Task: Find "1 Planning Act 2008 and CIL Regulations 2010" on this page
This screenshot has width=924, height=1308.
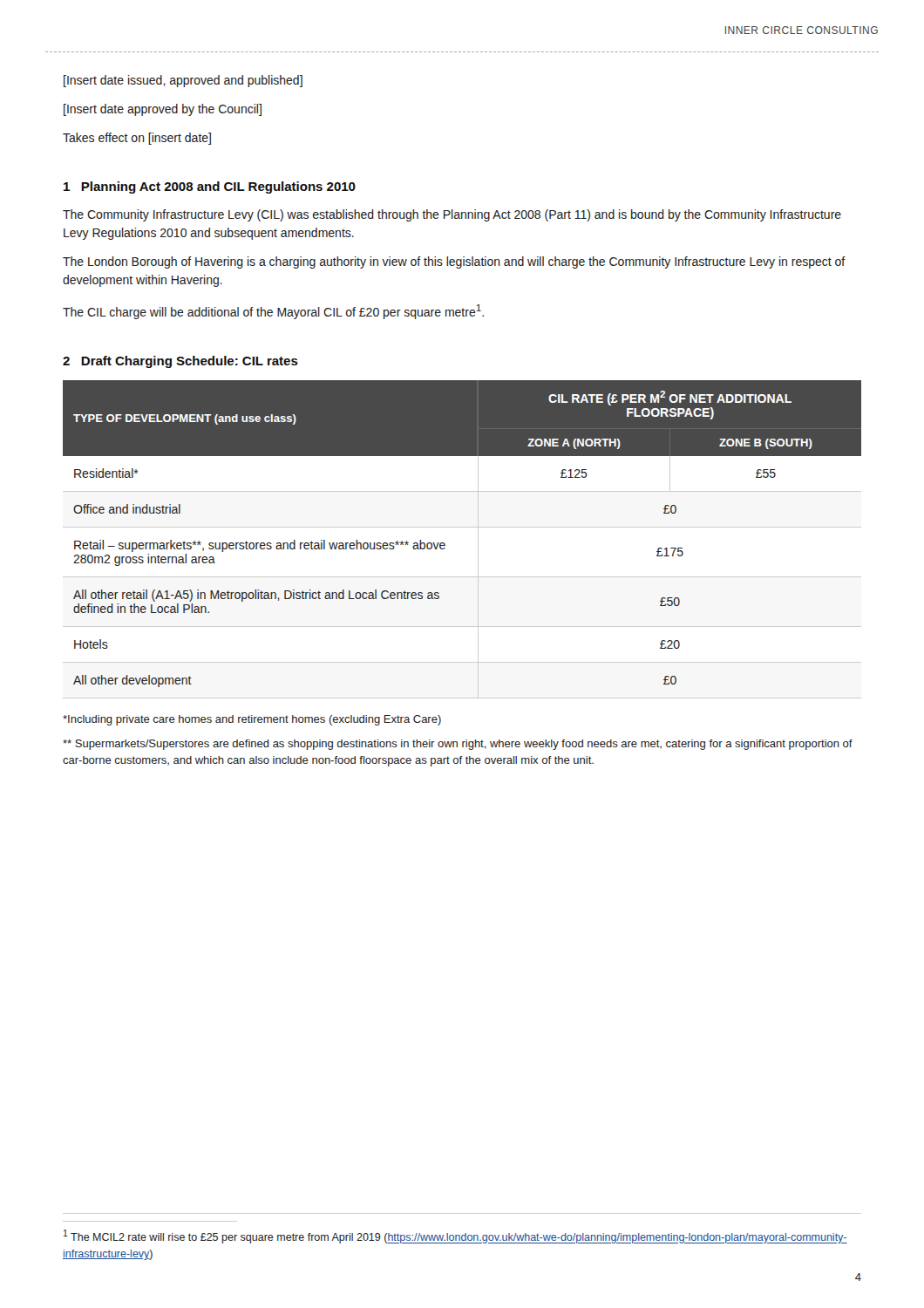Action: pyautogui.click(x=210, y=187)
